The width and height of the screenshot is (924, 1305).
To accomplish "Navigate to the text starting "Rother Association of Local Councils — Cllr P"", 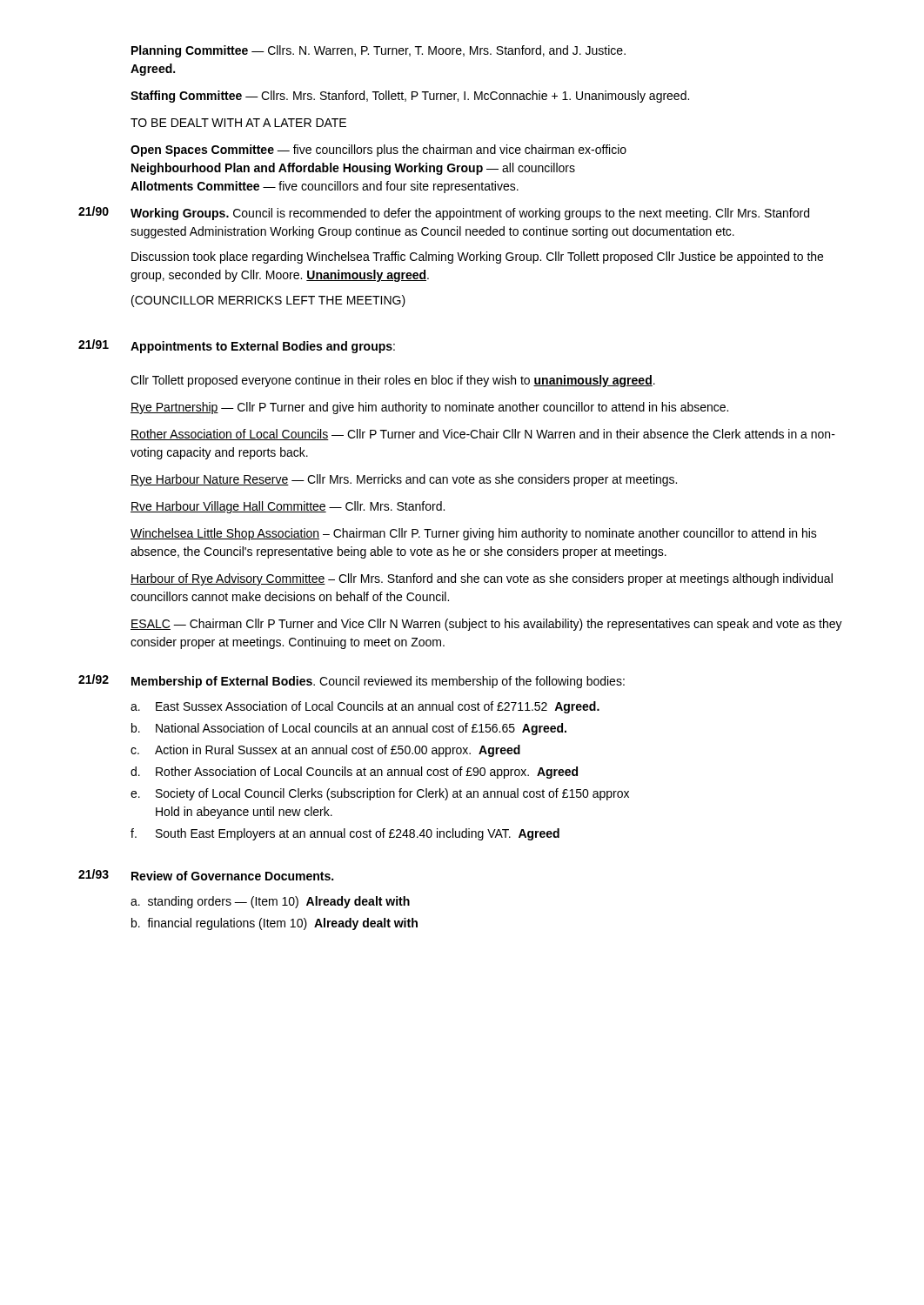I will tap(488, 444).
